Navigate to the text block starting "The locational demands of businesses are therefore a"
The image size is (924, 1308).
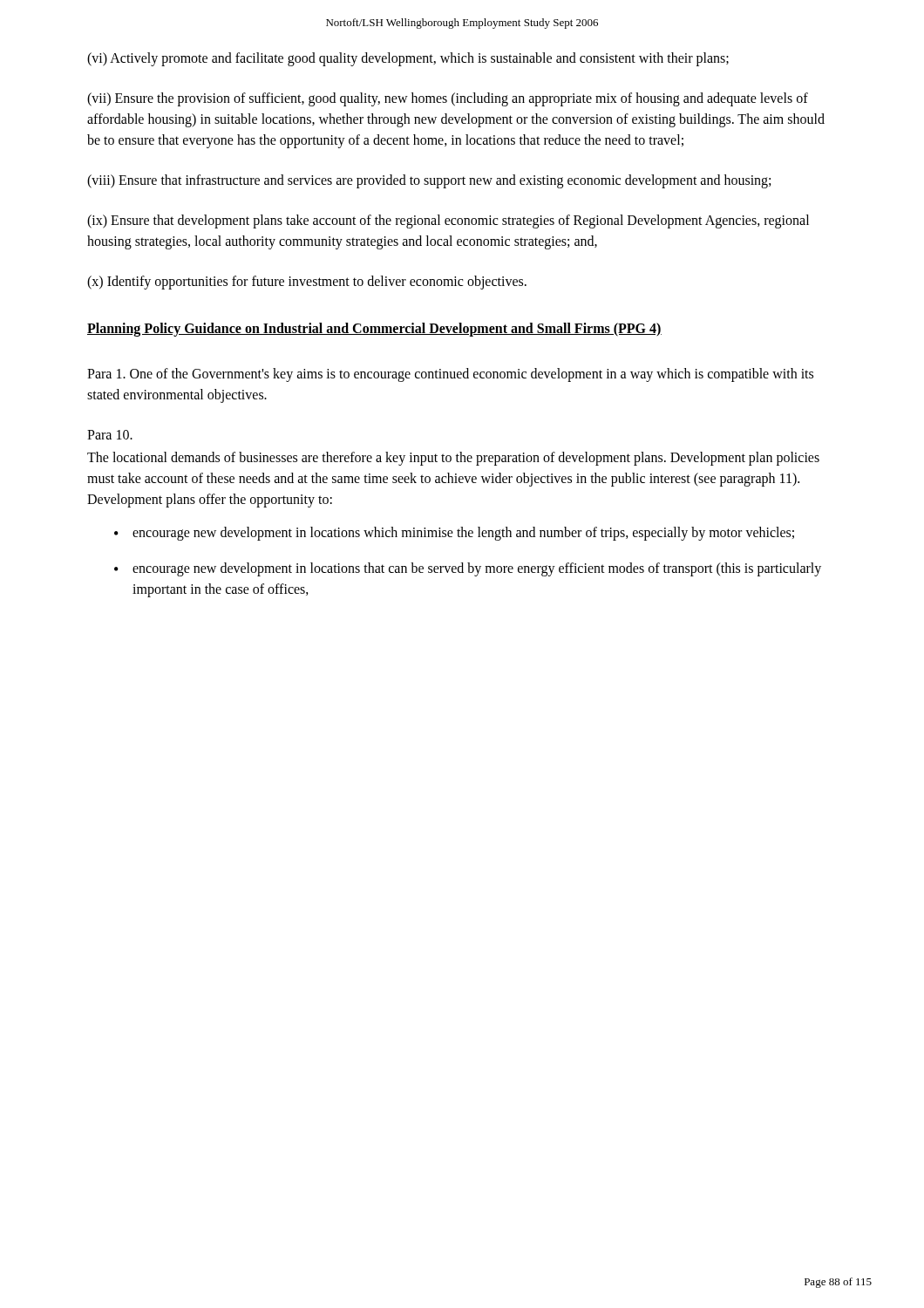click(x=462, y=479)
